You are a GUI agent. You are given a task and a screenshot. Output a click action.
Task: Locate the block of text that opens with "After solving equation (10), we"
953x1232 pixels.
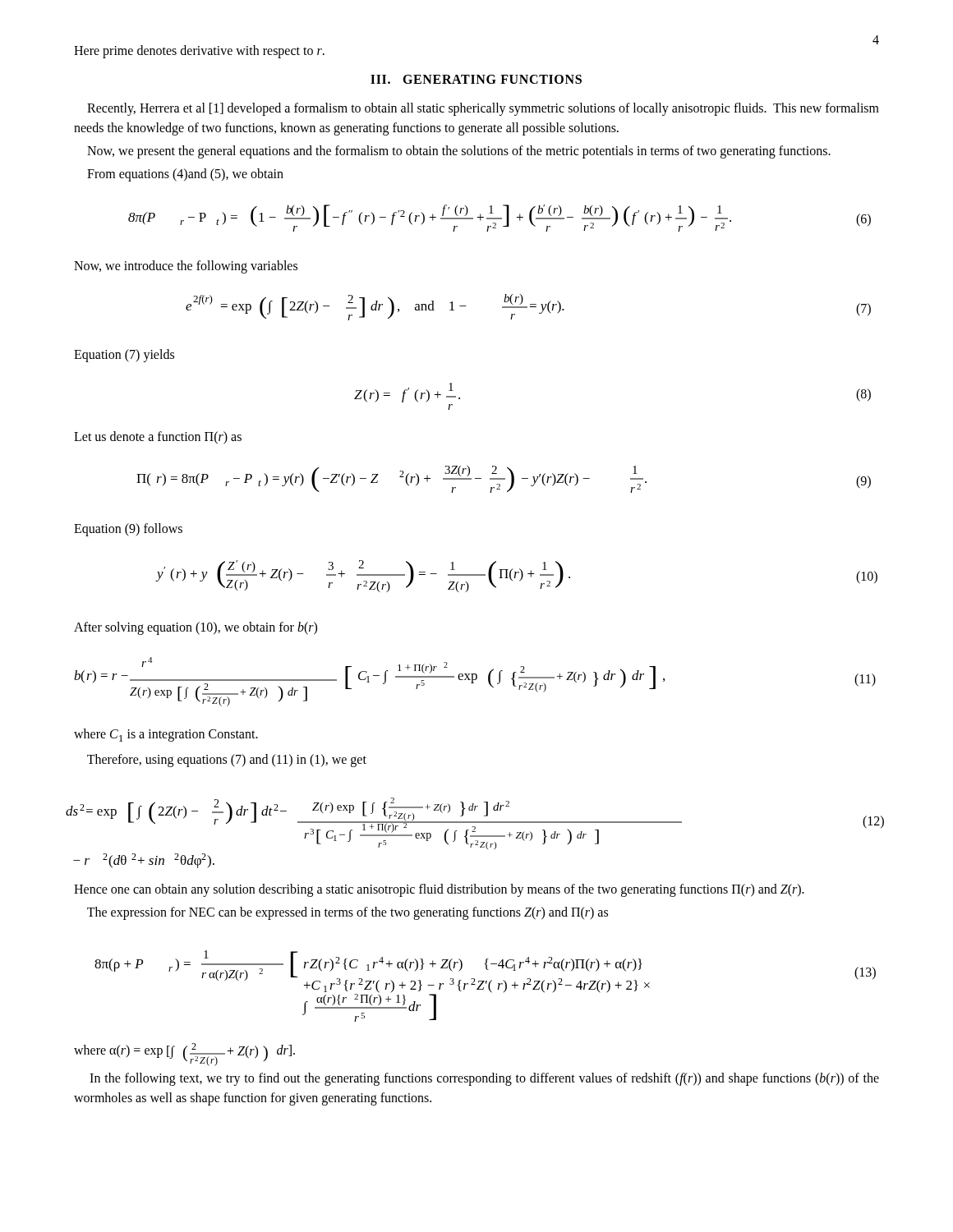point(196,627)
